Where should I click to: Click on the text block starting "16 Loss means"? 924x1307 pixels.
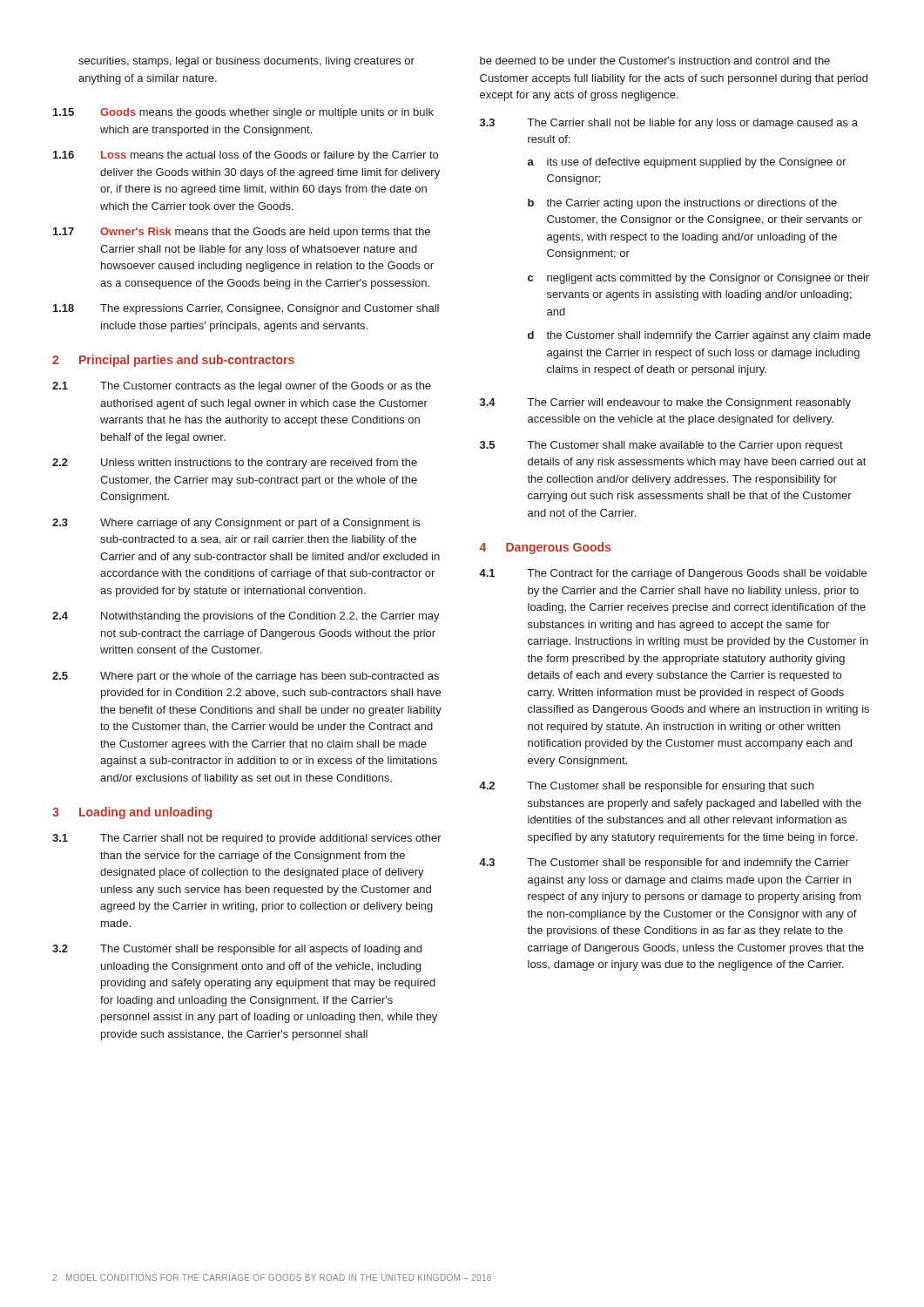coord(248,180)
